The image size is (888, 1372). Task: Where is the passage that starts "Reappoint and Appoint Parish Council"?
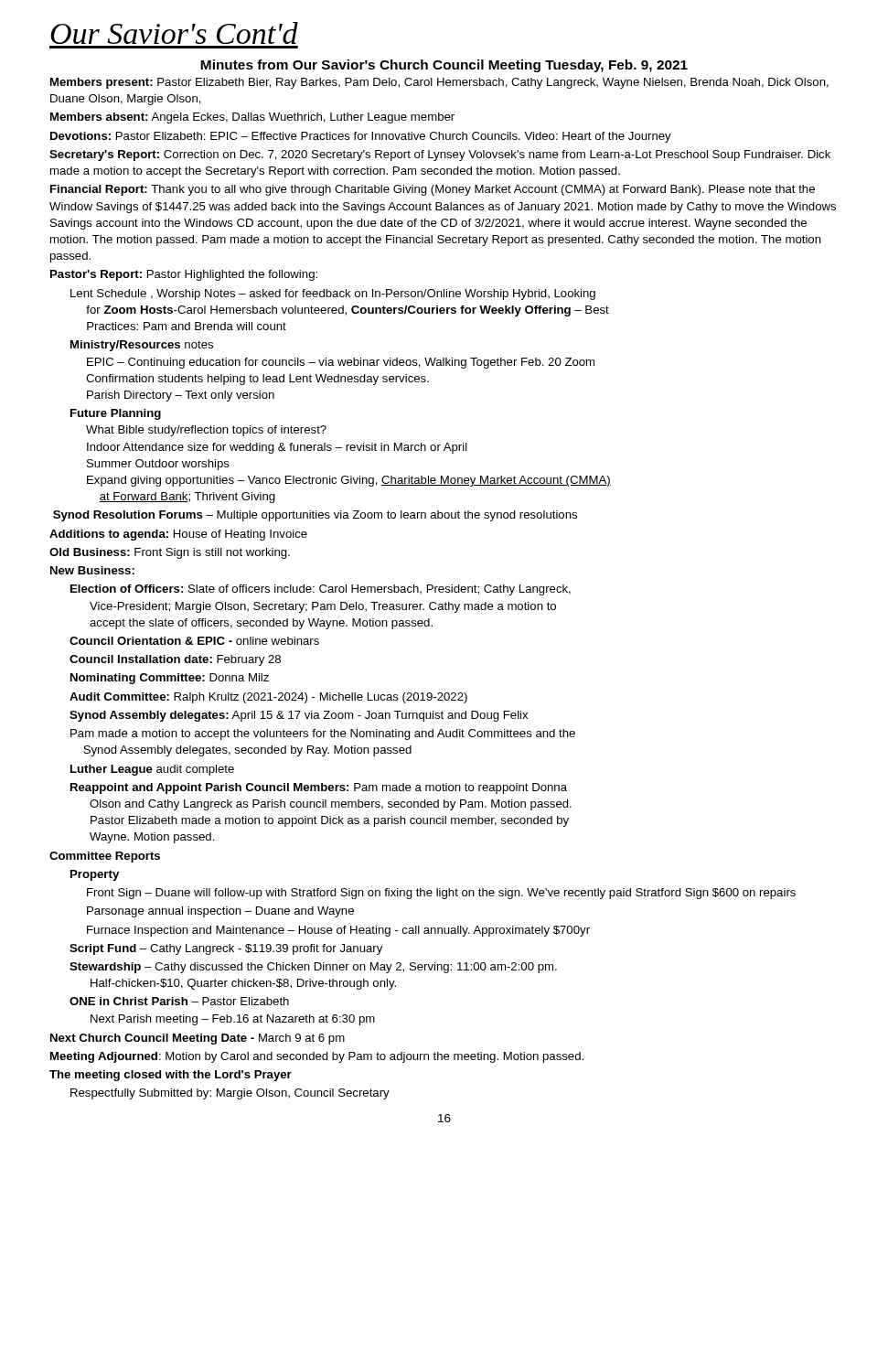point(454,812)
